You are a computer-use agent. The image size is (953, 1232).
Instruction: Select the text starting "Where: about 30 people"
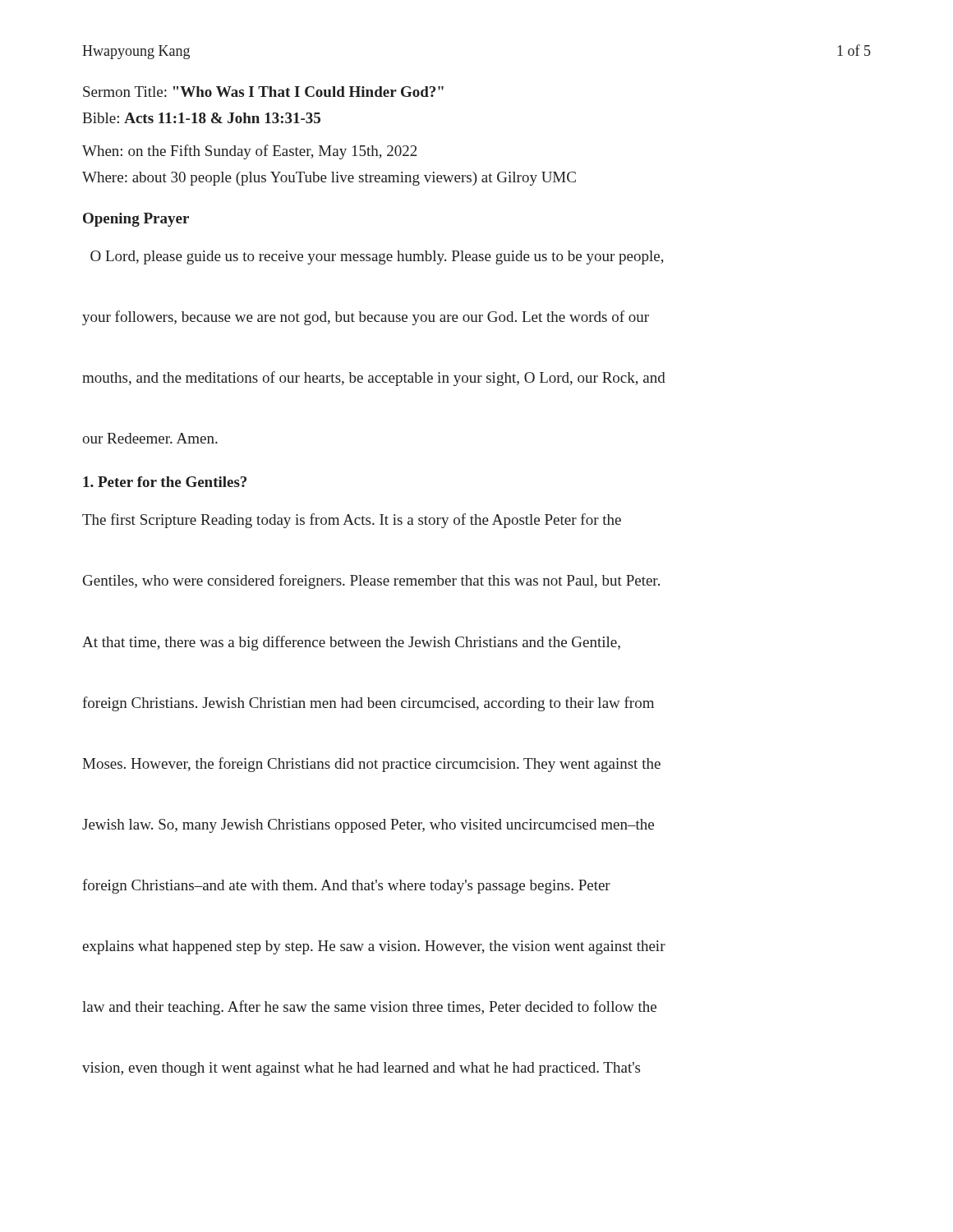click(x=329, y=177)
